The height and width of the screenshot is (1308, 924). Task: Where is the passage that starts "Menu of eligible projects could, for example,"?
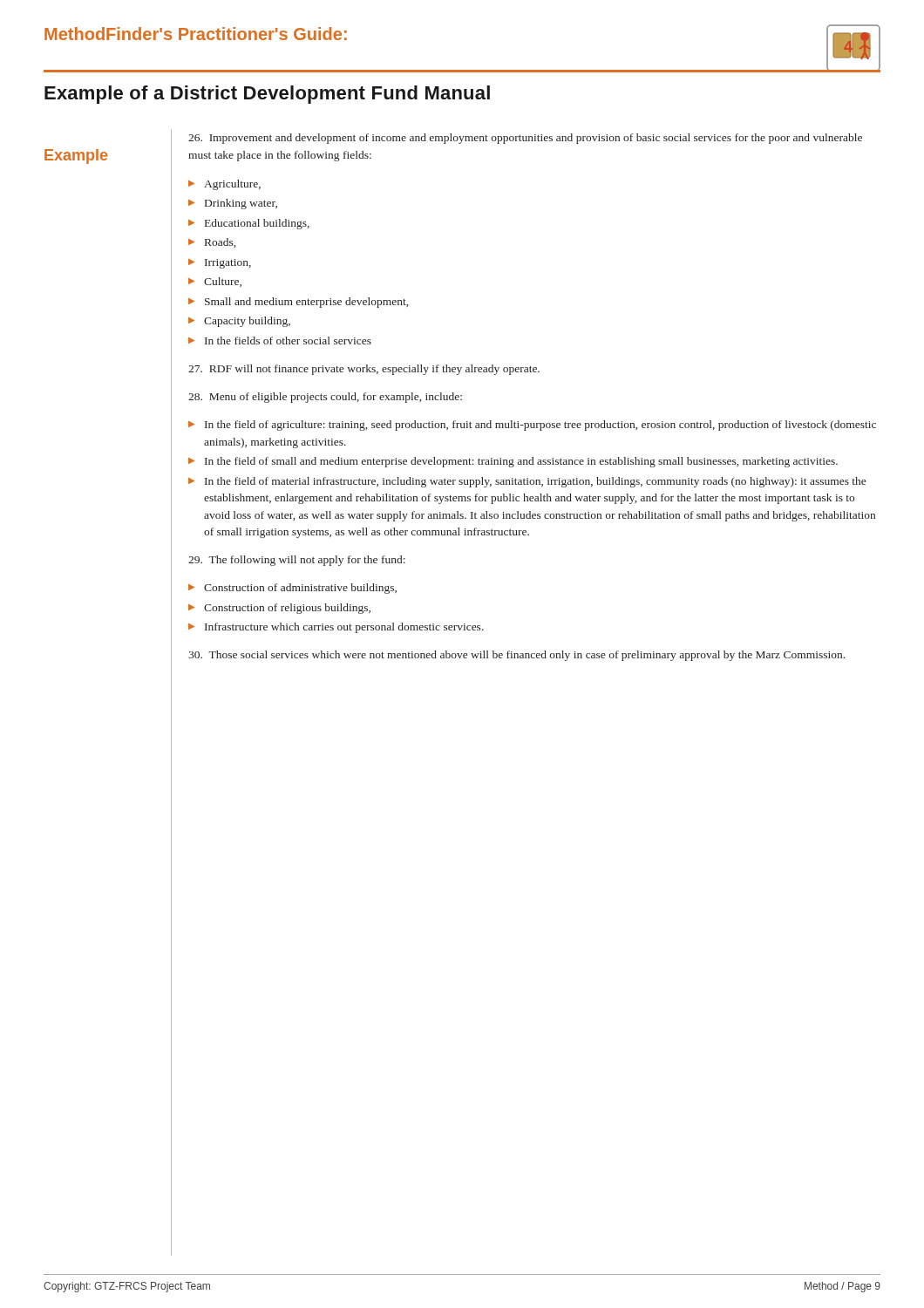(326, 396)
